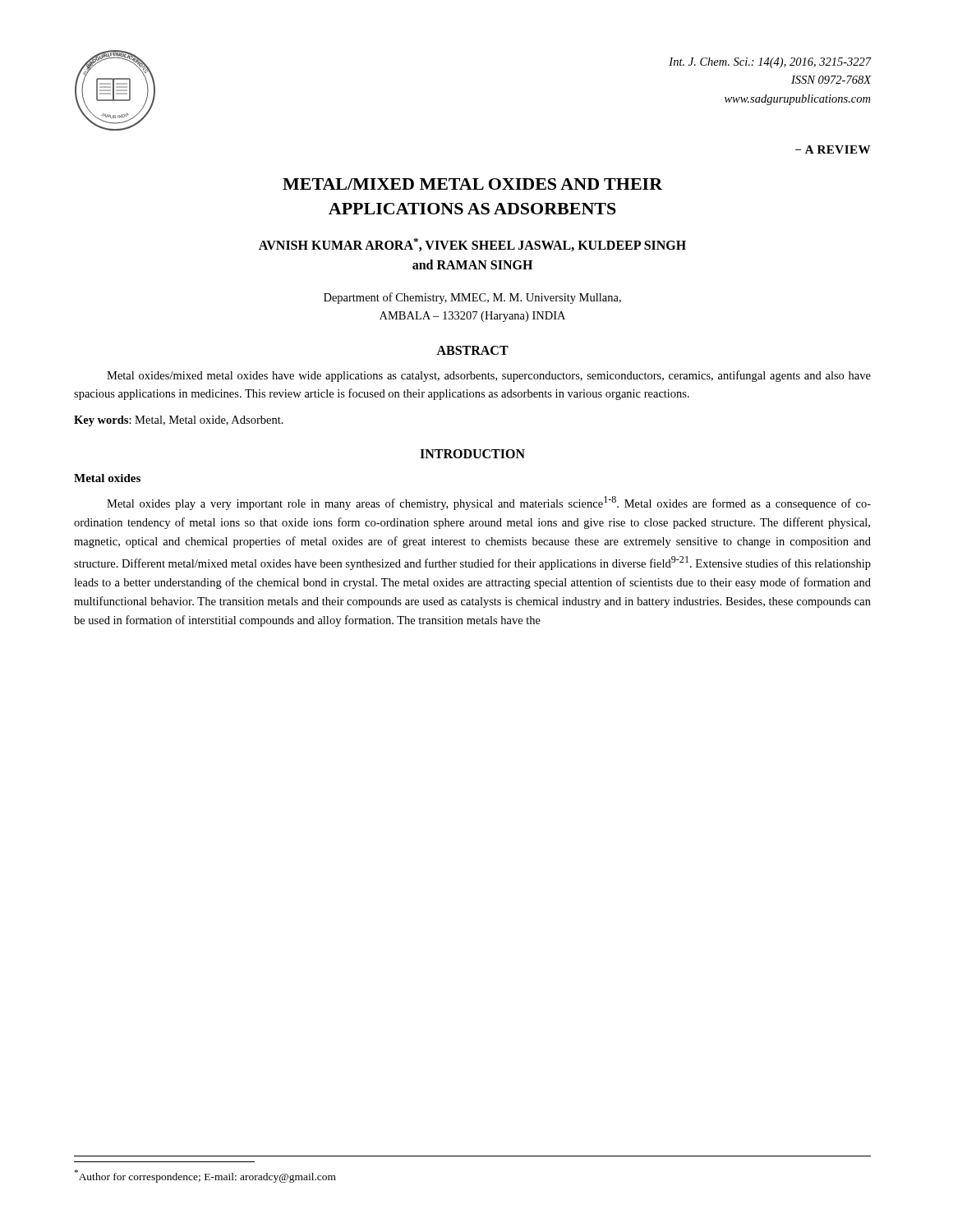This screenshot has height=1232, width=953.
Task: Find the passage starting "Author for correspondence; E-mail: aroradcy@gmail.com"
Action: (x=205, y=1171)
